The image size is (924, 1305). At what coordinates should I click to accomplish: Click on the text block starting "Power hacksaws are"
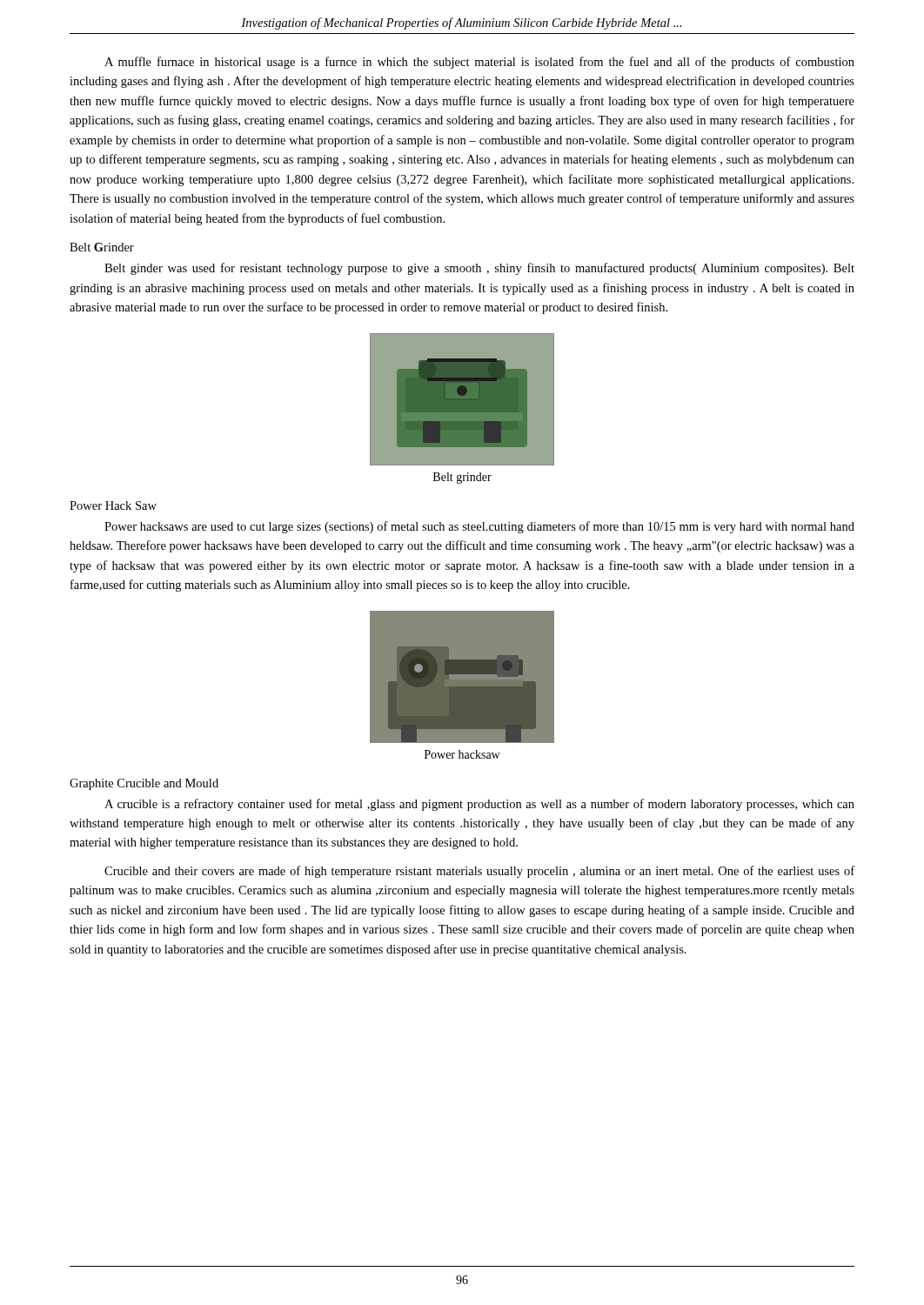[462, 556]
